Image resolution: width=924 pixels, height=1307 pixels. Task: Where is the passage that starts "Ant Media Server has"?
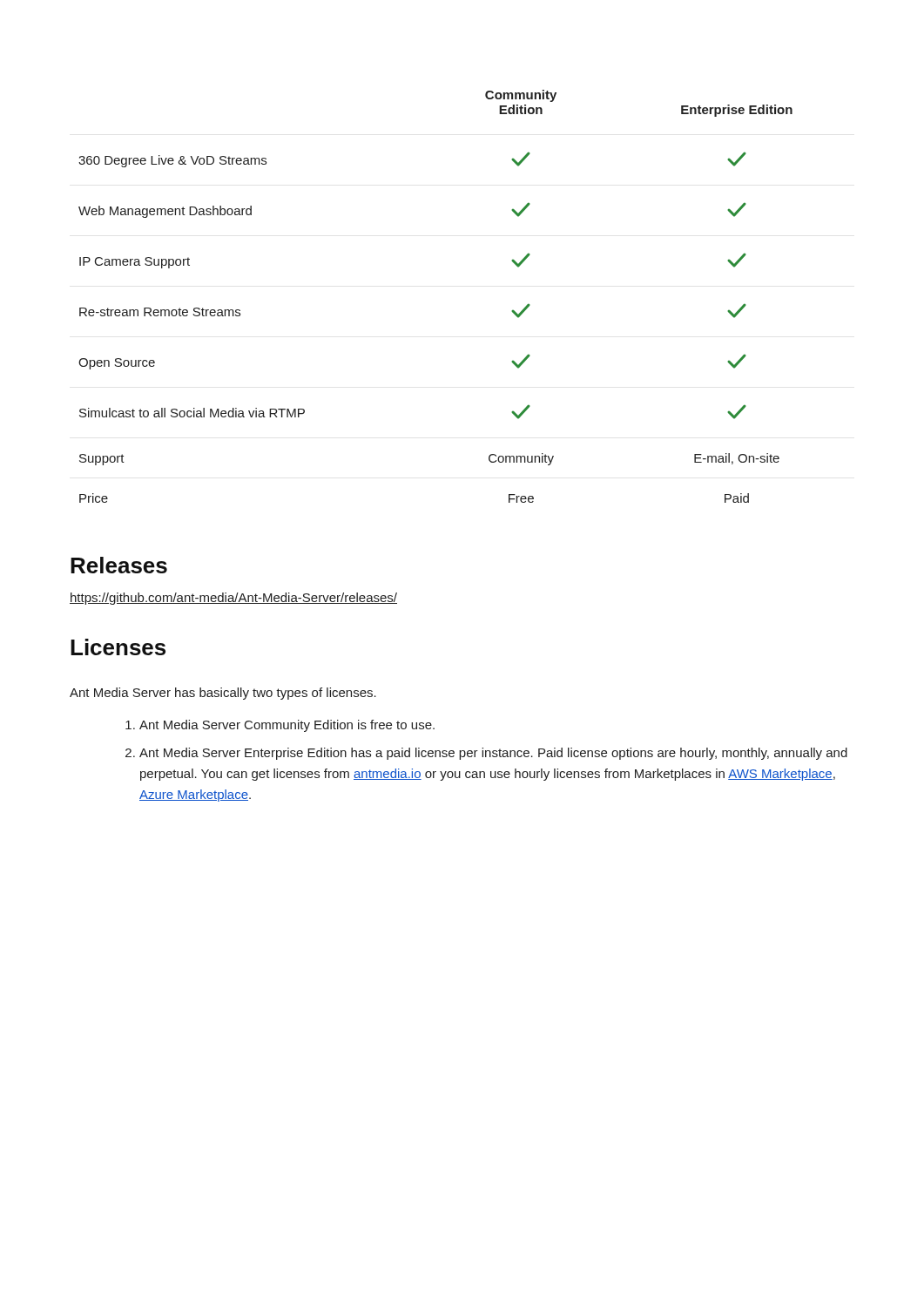(223, 694)
